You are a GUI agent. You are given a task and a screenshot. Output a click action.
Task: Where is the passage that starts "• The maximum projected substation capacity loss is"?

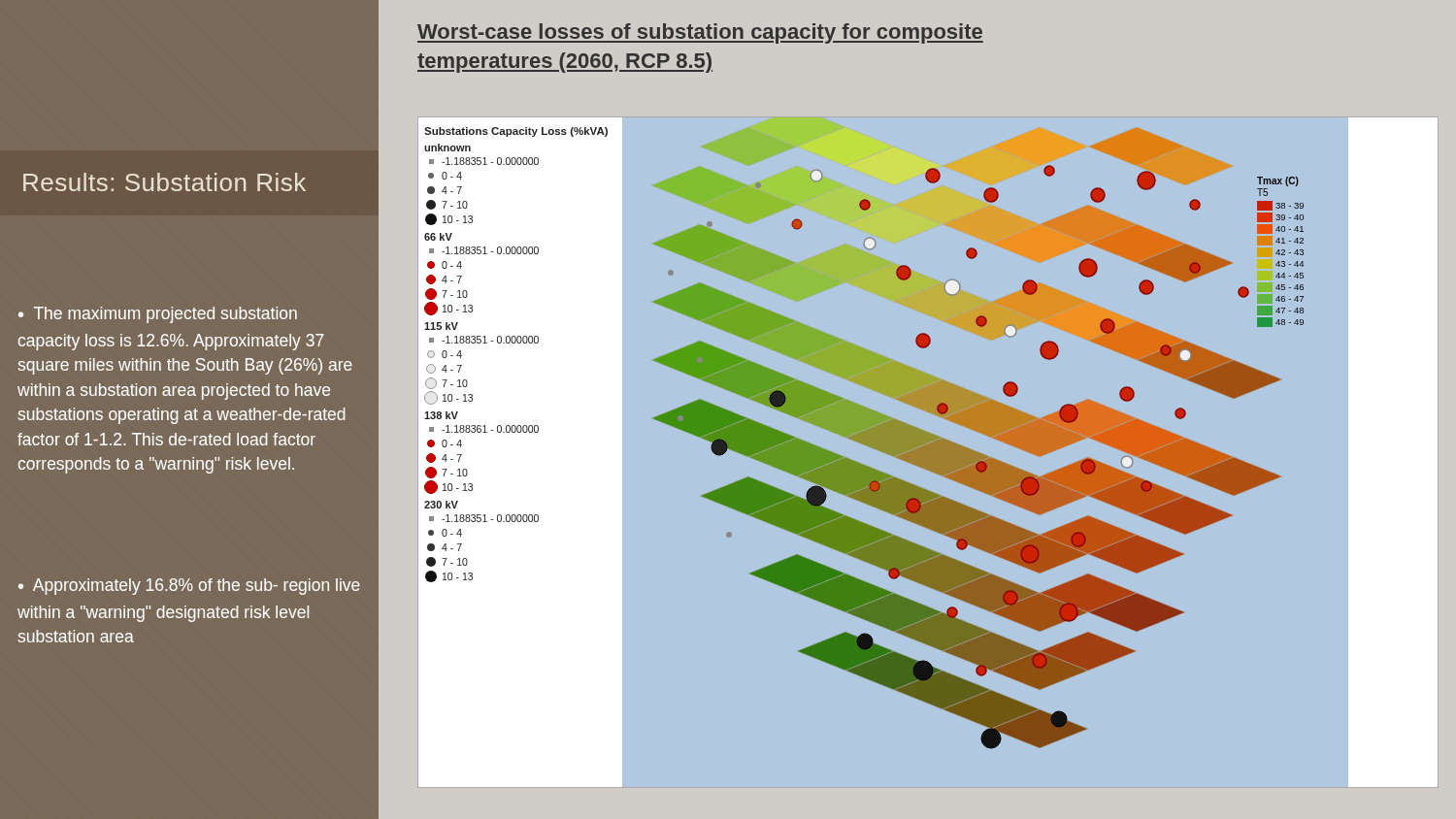click(189, 389)
